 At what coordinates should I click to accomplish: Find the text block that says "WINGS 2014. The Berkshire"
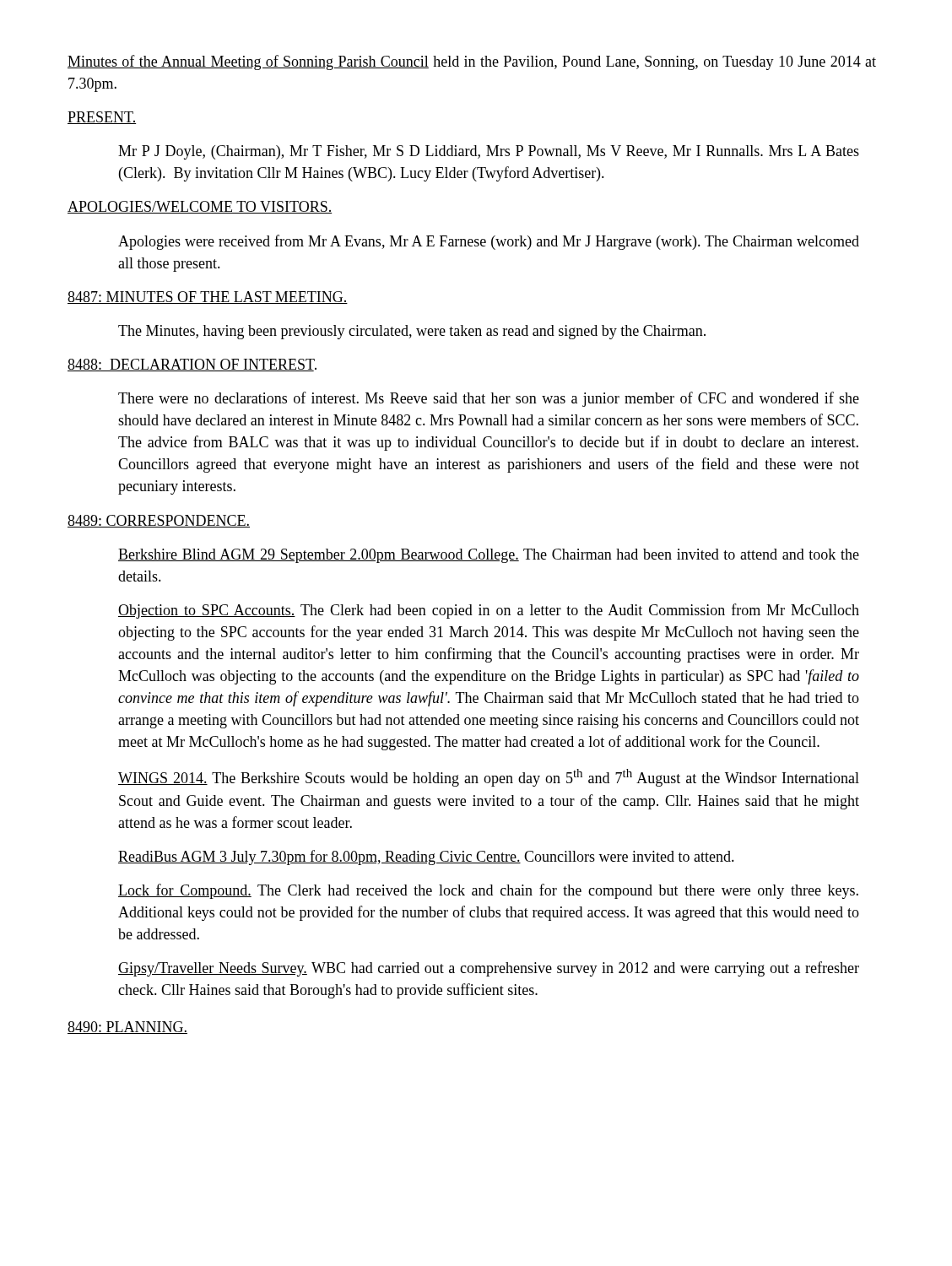point(489,799)
